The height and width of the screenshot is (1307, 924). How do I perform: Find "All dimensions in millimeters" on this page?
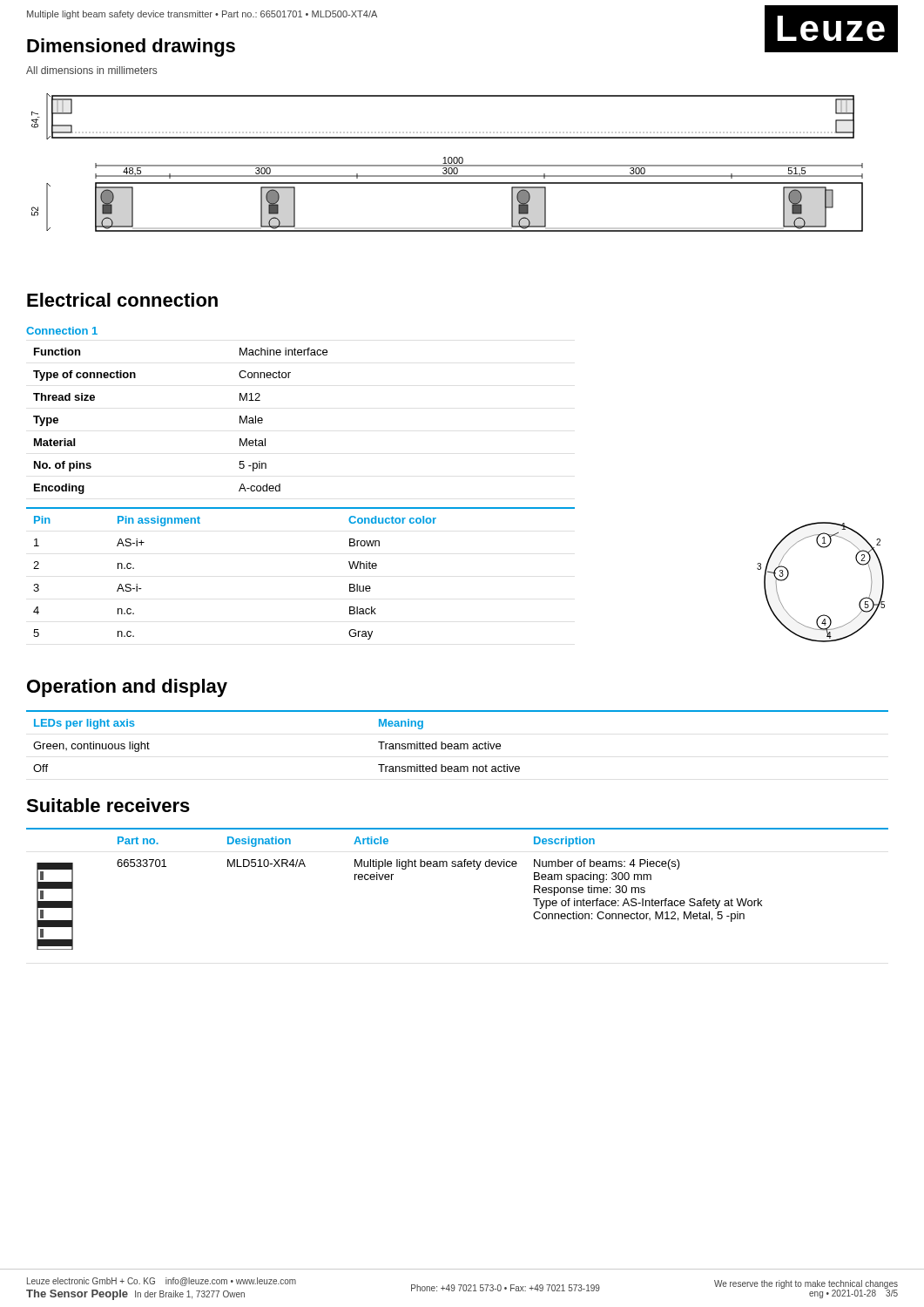92,71
